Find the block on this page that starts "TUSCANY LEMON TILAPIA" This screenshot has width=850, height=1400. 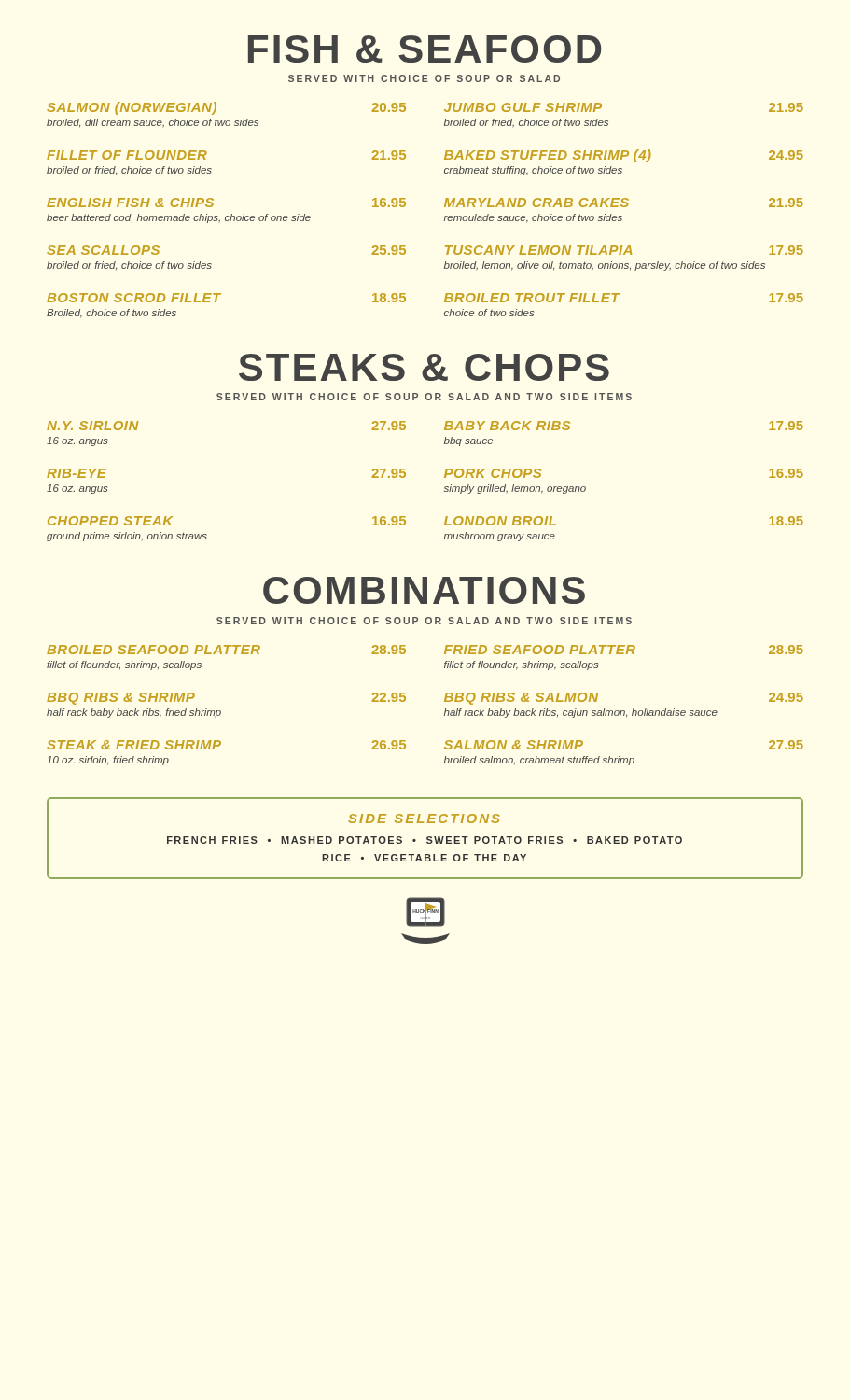click(624, 256)
